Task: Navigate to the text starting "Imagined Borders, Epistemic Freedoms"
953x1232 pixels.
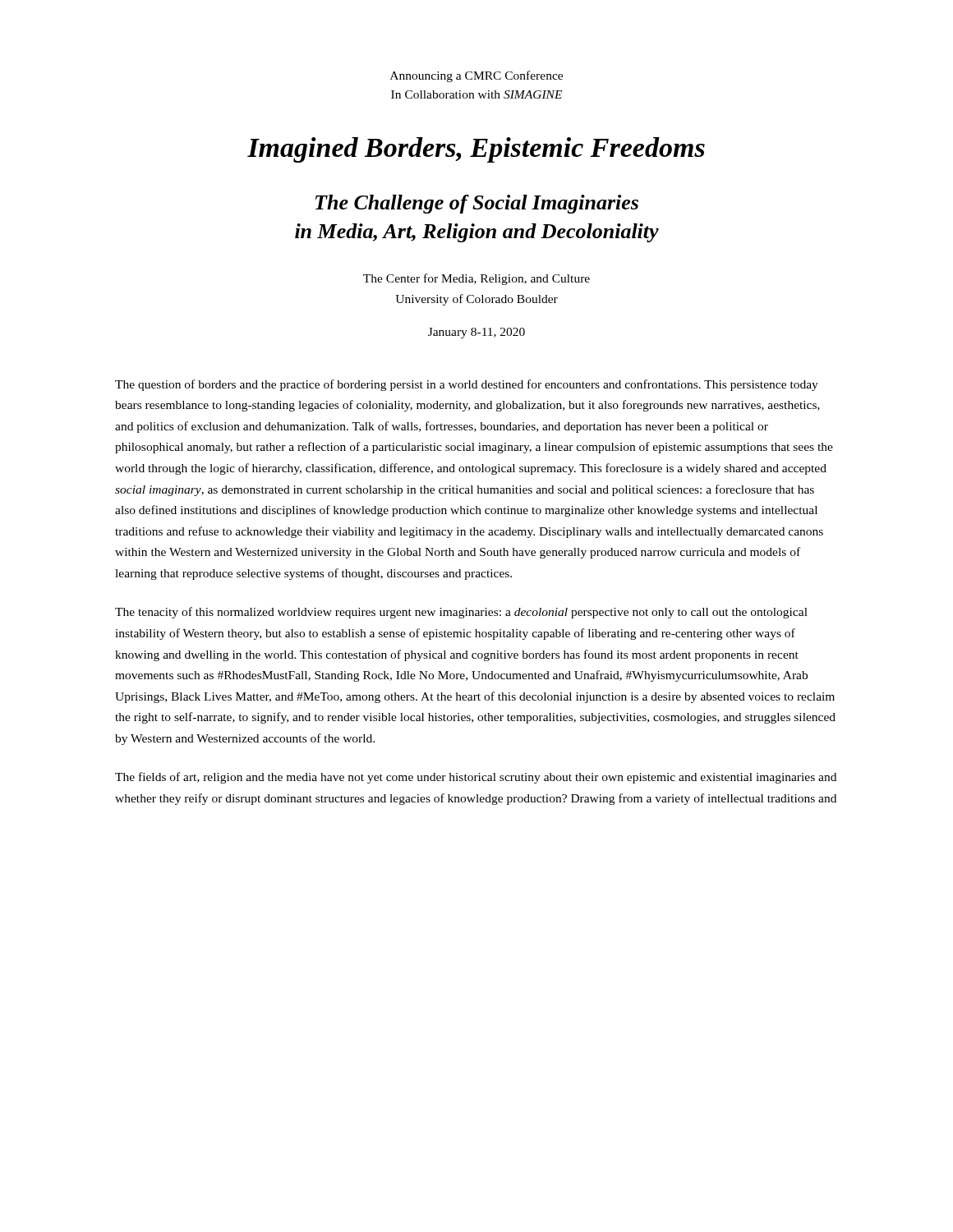Action: [476, 147]
